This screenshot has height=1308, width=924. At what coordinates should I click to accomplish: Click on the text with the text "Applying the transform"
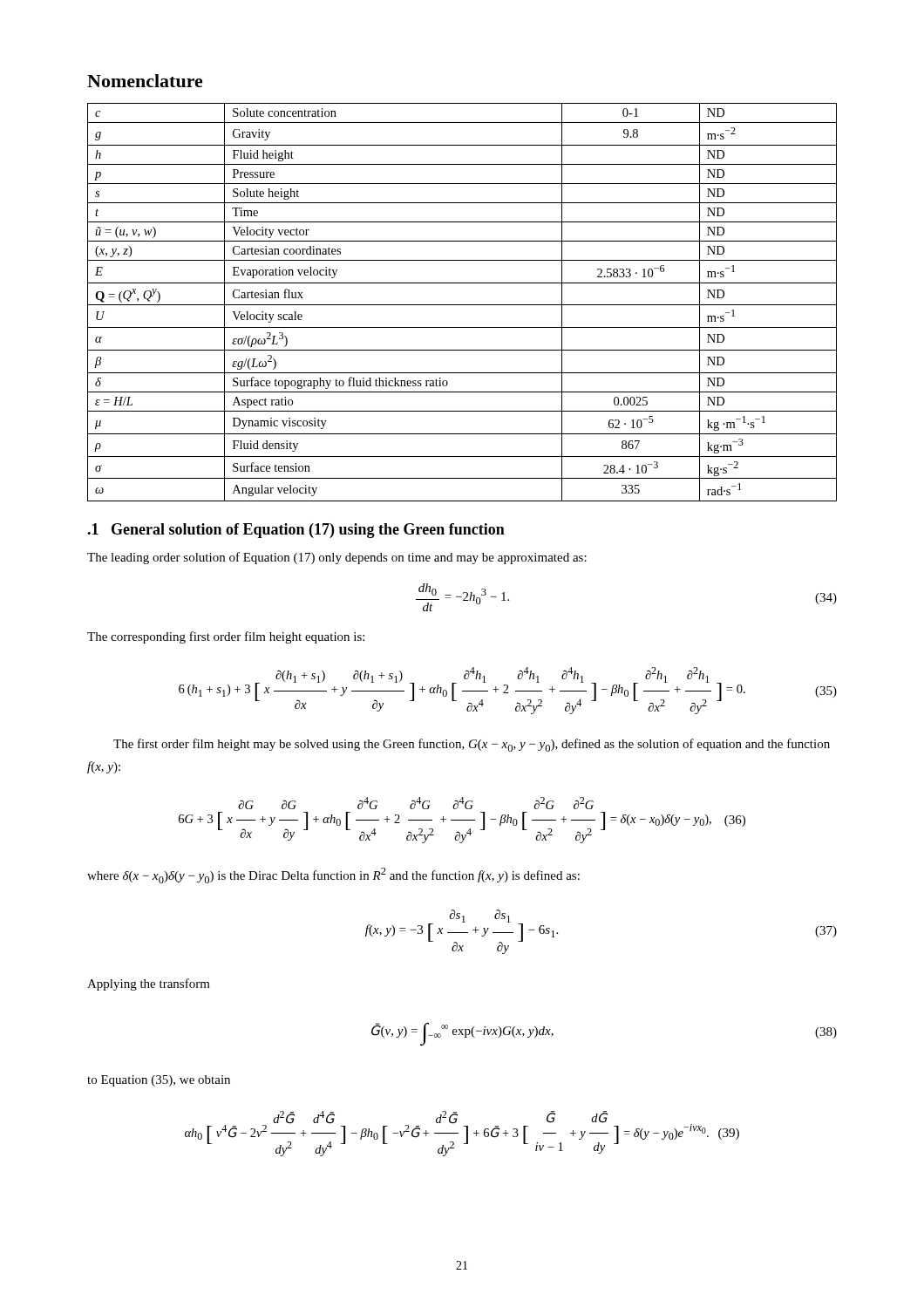149,983
